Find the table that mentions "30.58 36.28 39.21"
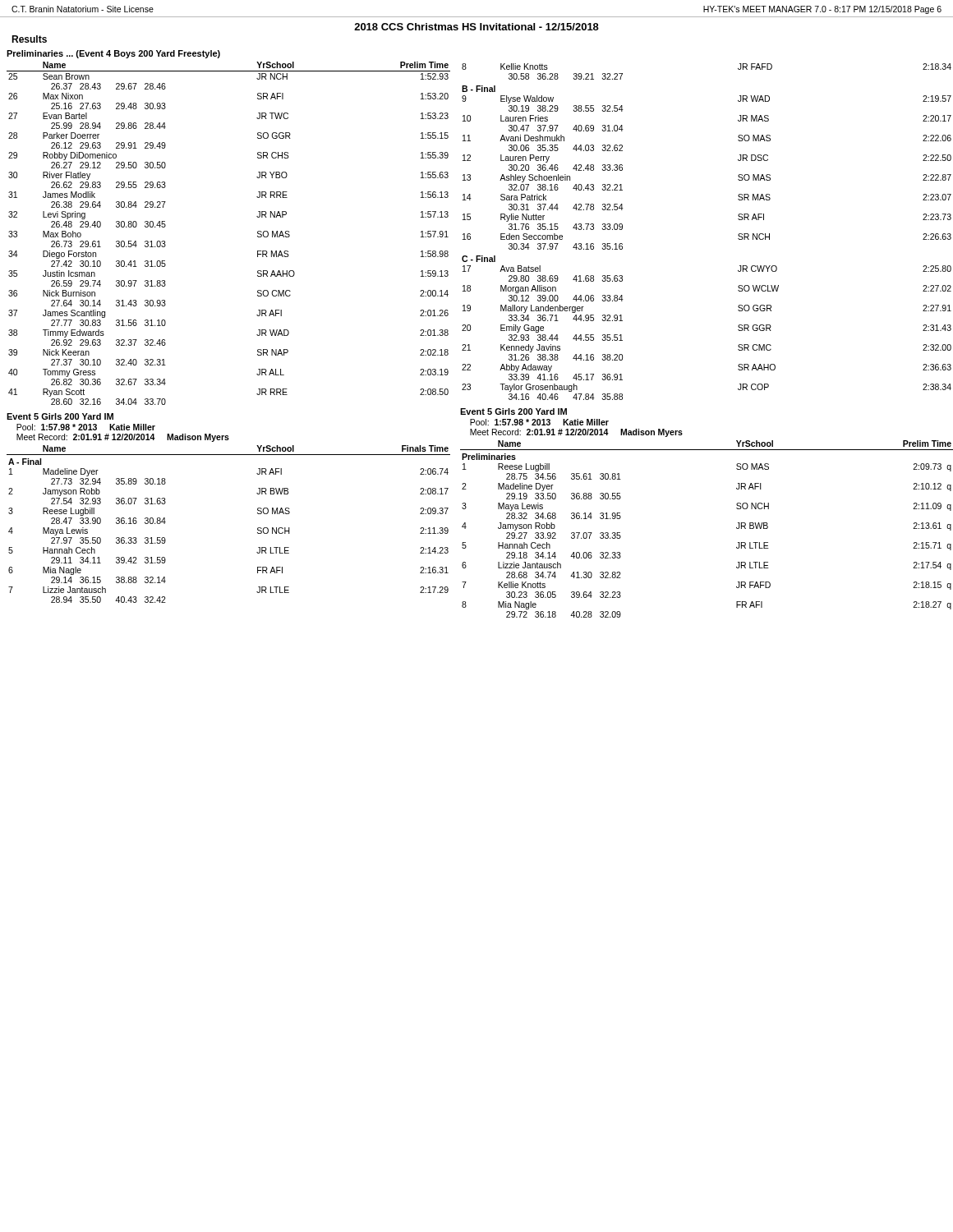 click(707, 232)
